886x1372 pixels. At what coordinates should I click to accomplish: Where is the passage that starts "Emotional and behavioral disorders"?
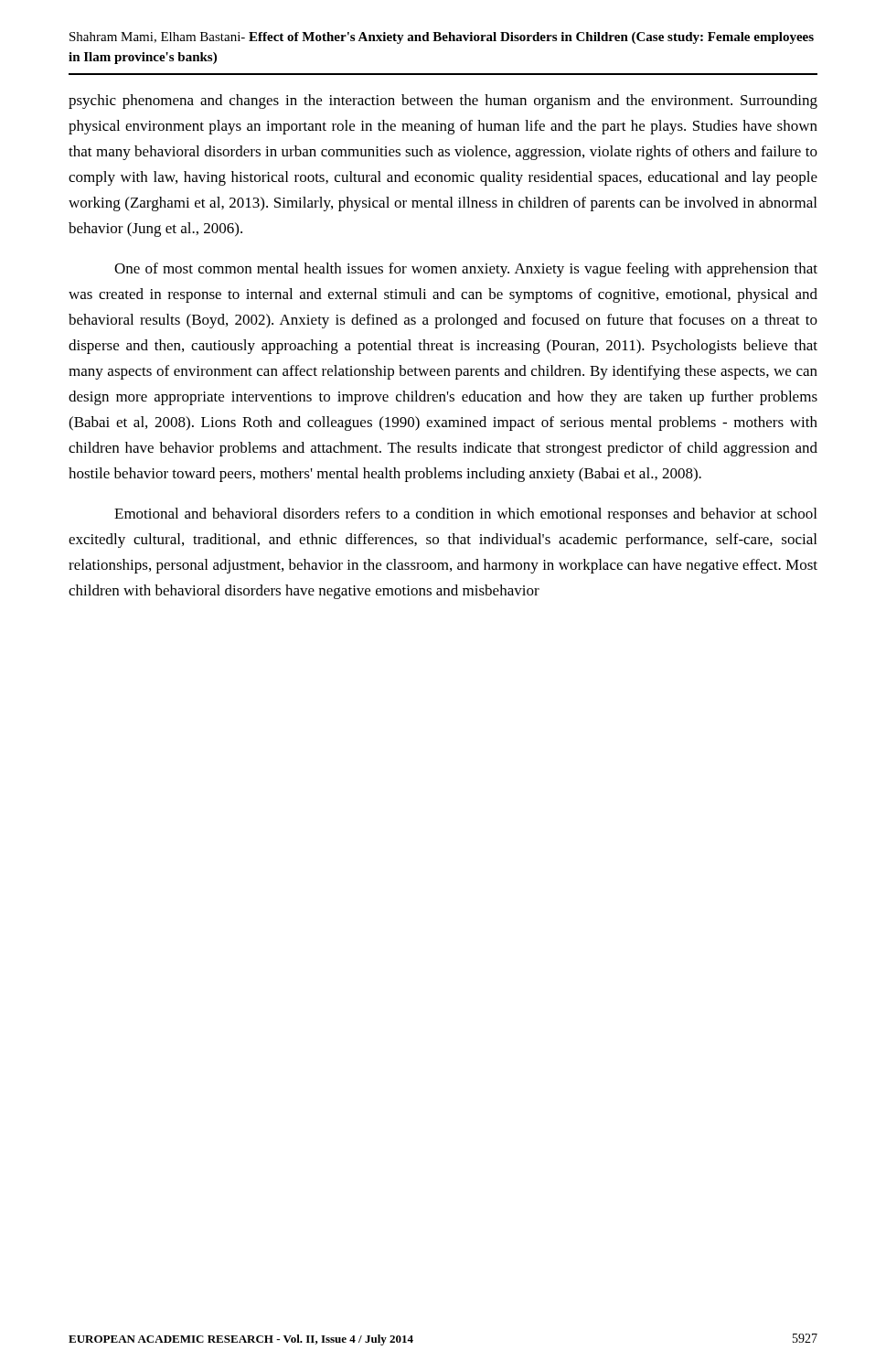(443, 552)
